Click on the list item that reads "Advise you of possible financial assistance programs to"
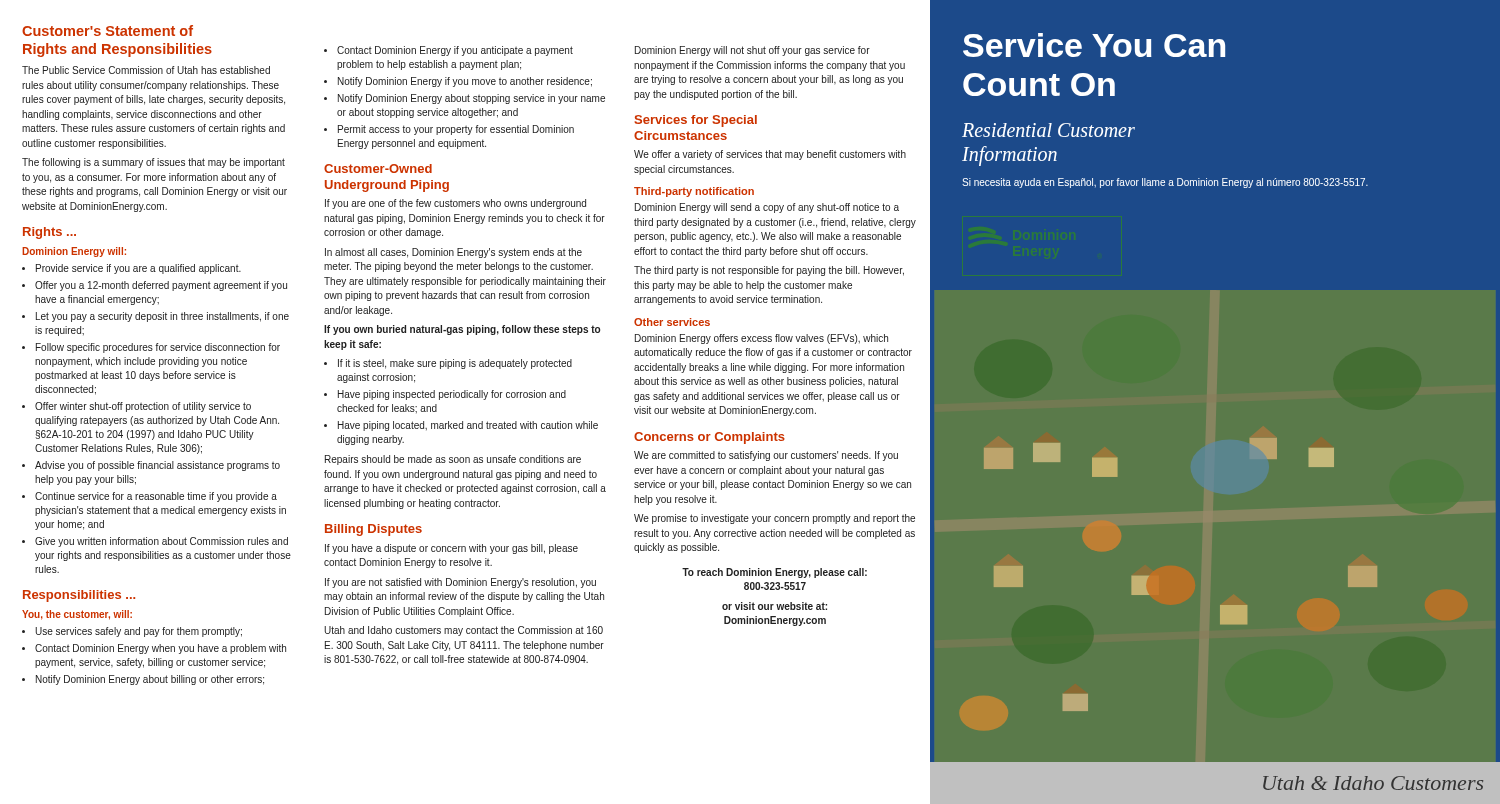This screenshot has height=804, width=1500. click(x=157, y=473)
